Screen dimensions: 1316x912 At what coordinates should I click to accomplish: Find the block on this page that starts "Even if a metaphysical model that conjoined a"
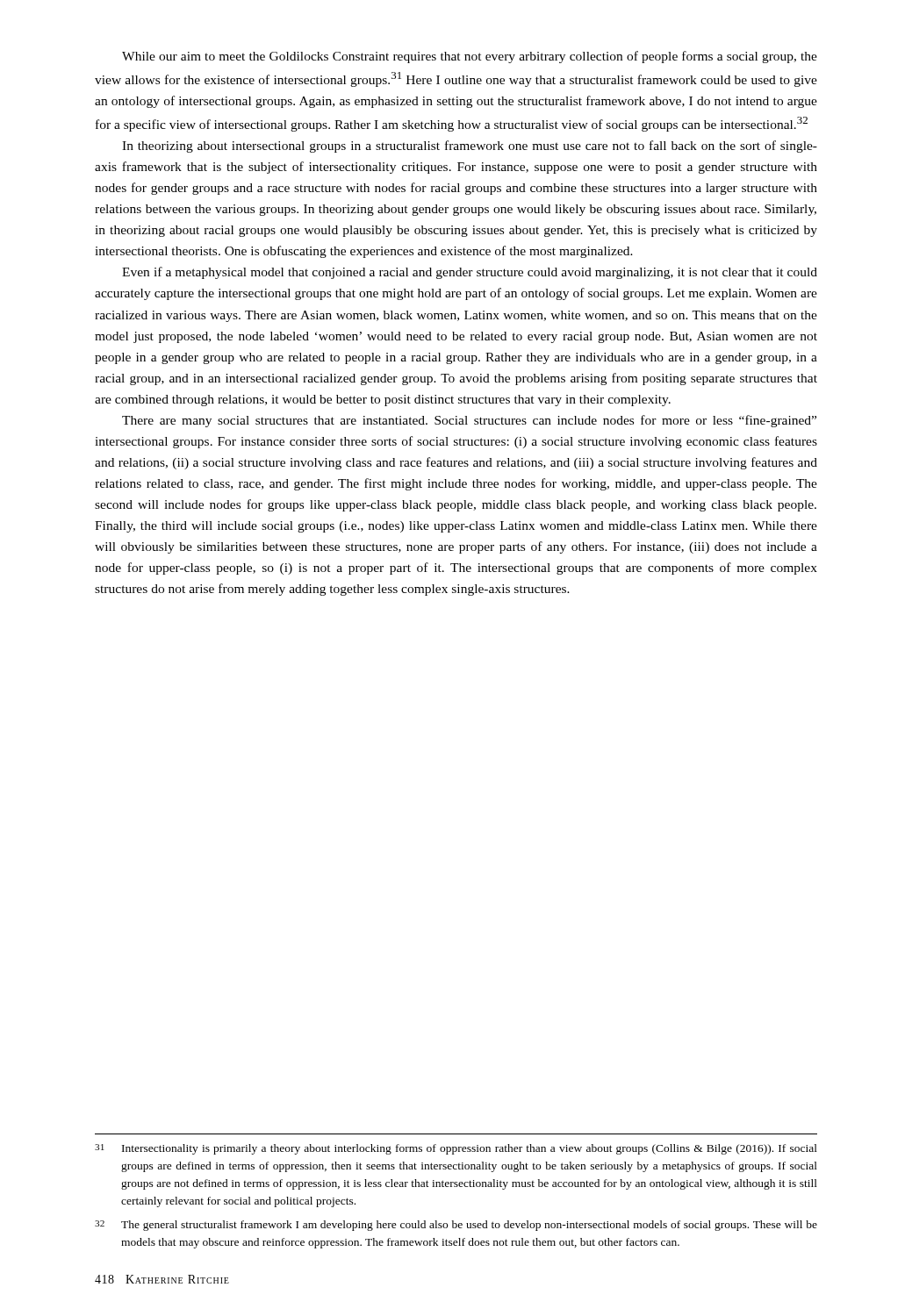(456, 336)
